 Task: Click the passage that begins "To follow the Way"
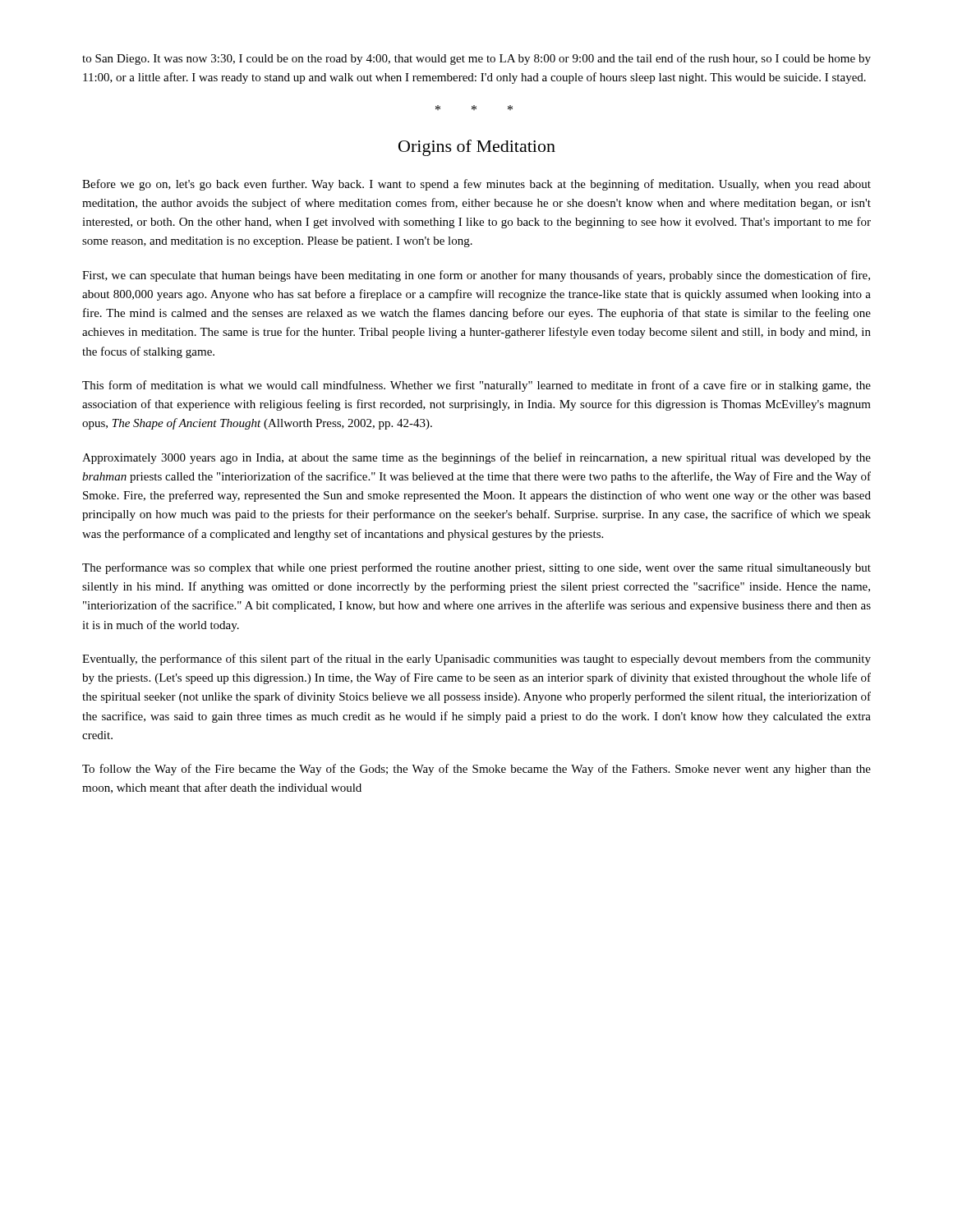476,778
